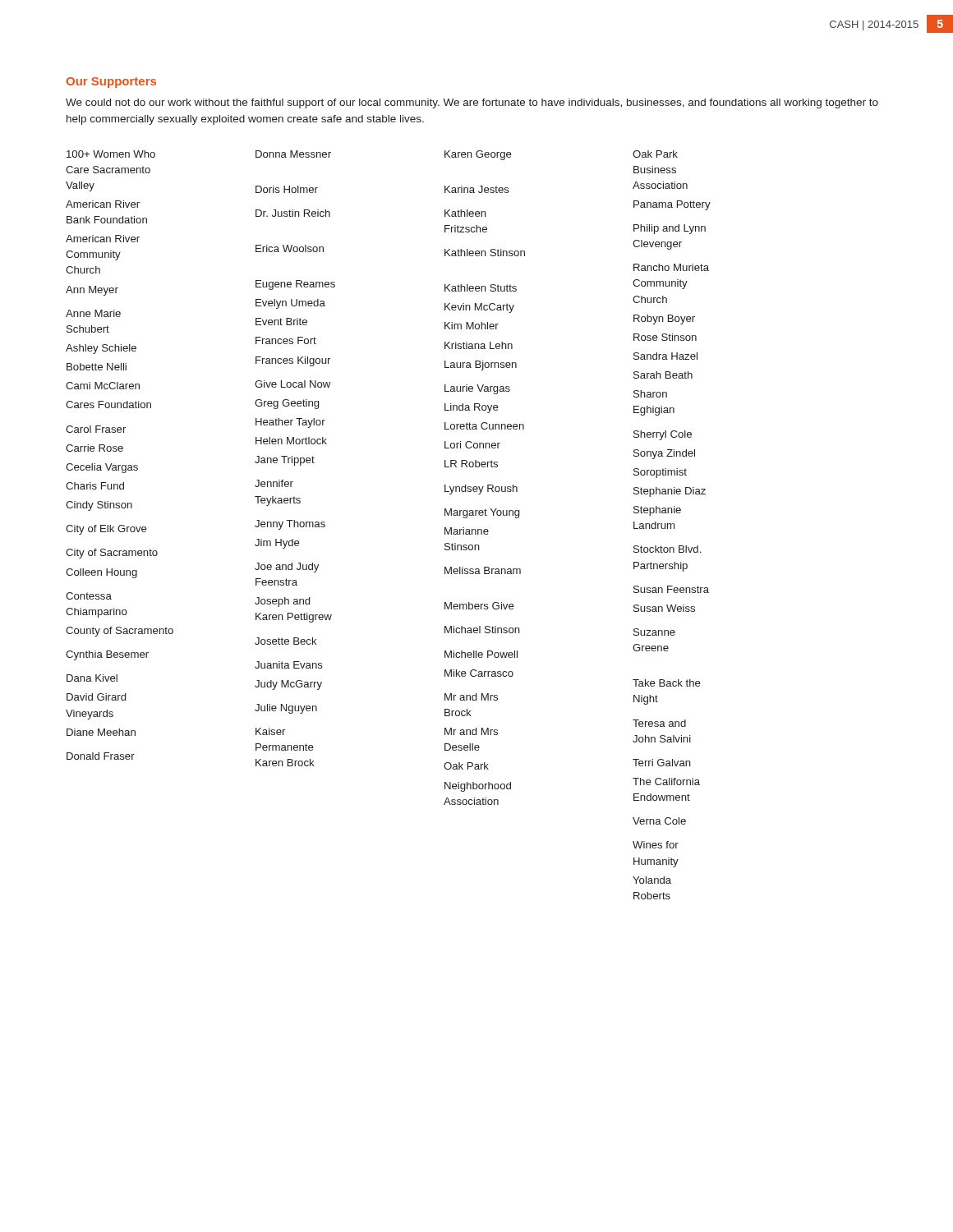Find the list item that reads "Sonya Zindel"
Screen dimensions: 1232x953
pyautogui.click(x=664, y=453)
